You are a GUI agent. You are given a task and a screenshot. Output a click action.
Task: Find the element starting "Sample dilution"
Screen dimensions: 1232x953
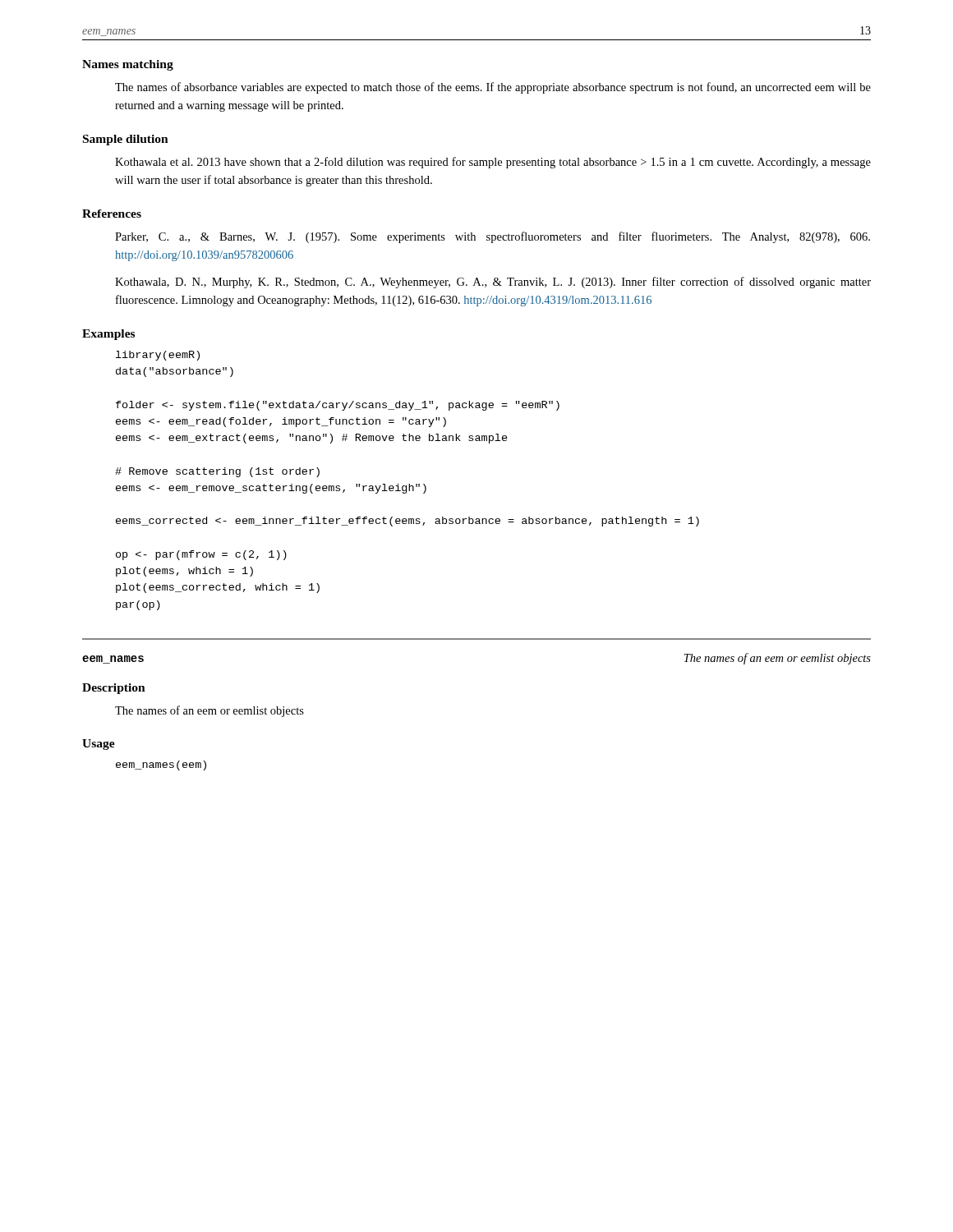click(125, 138)
